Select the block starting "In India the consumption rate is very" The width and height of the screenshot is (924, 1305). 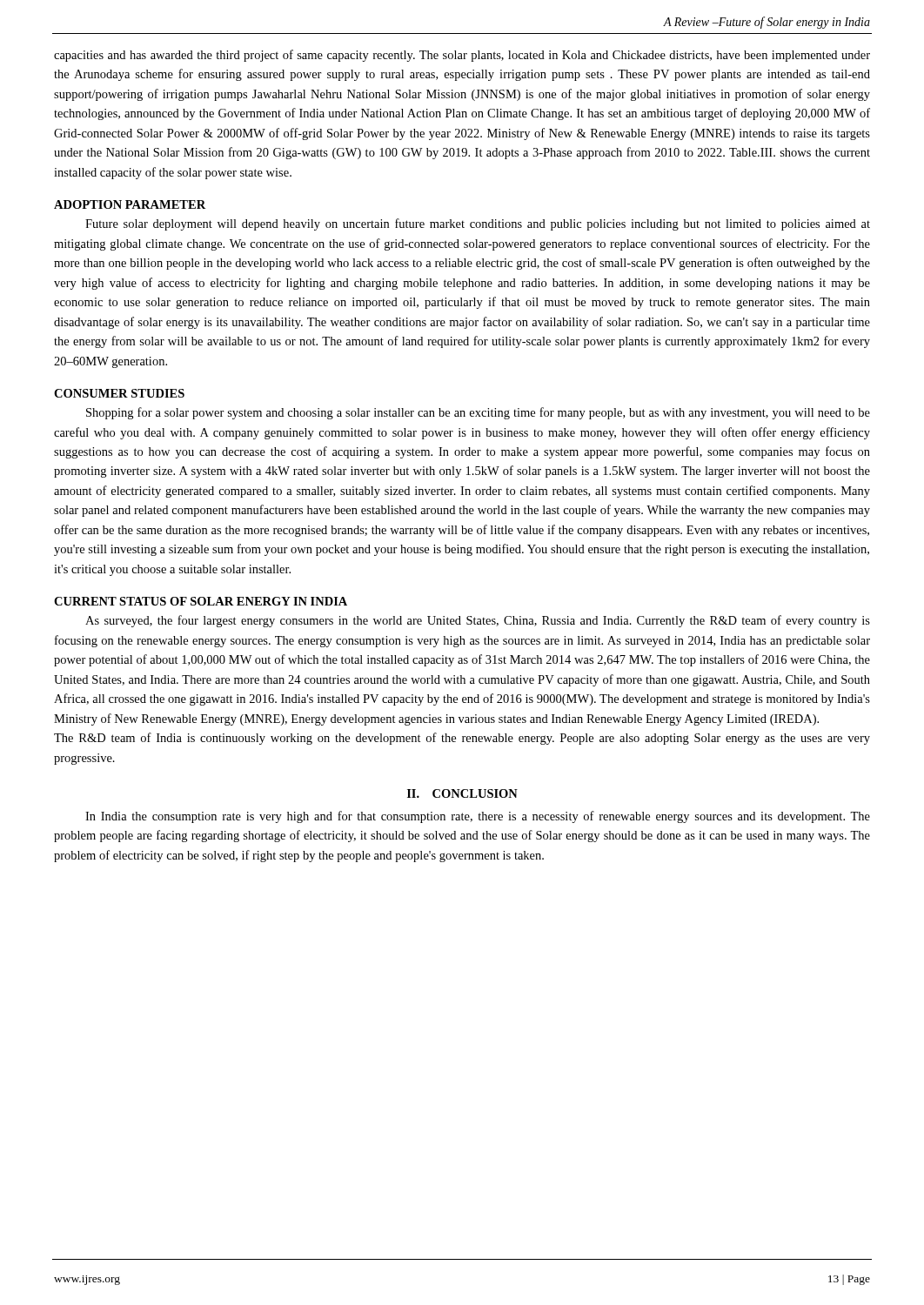[x=462, y=836]
